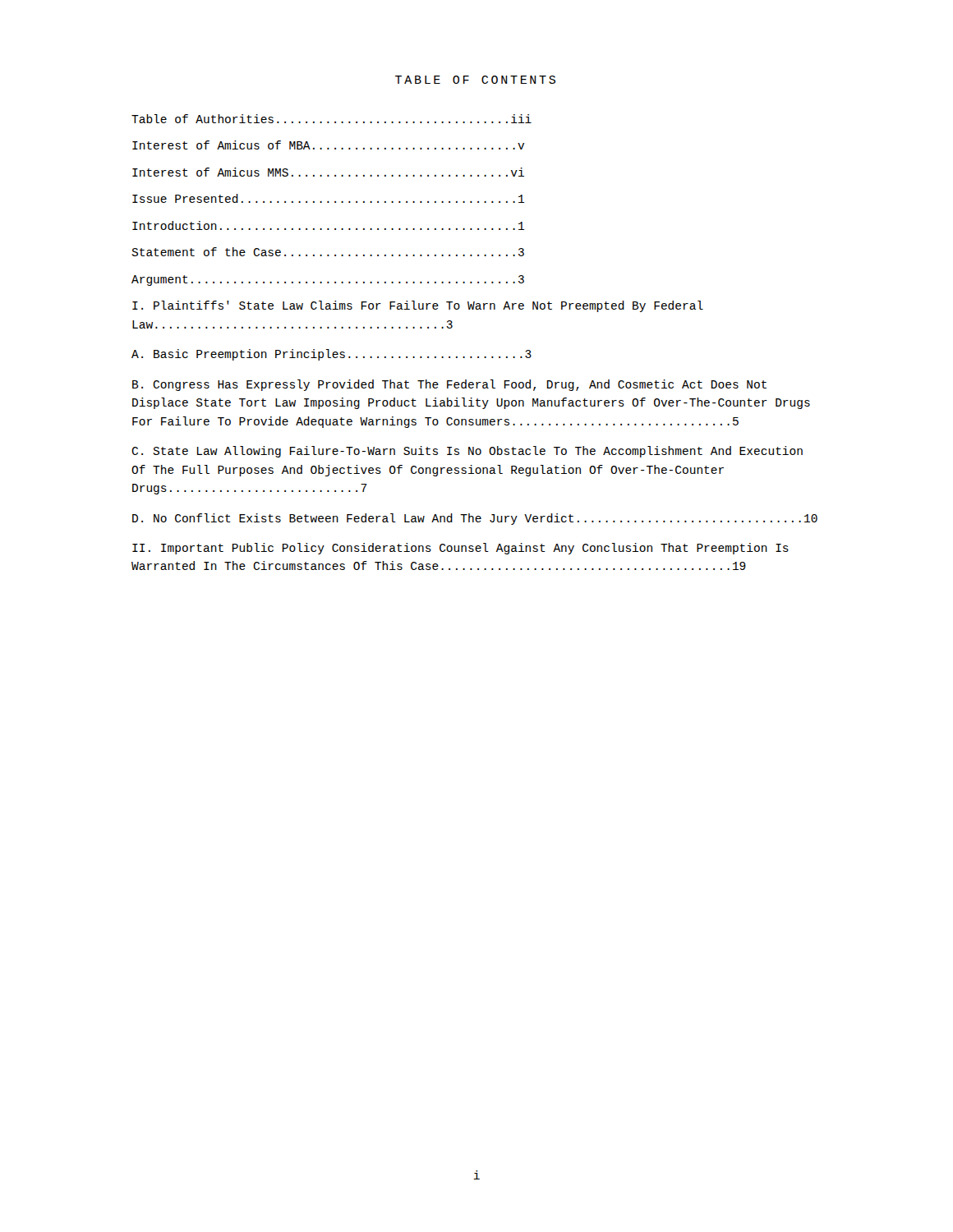Locate the element starting "D. No Conflict Exists Between Federal Law"
The height and width of the screenshot is (1232, 953).
tap(475, 519)
